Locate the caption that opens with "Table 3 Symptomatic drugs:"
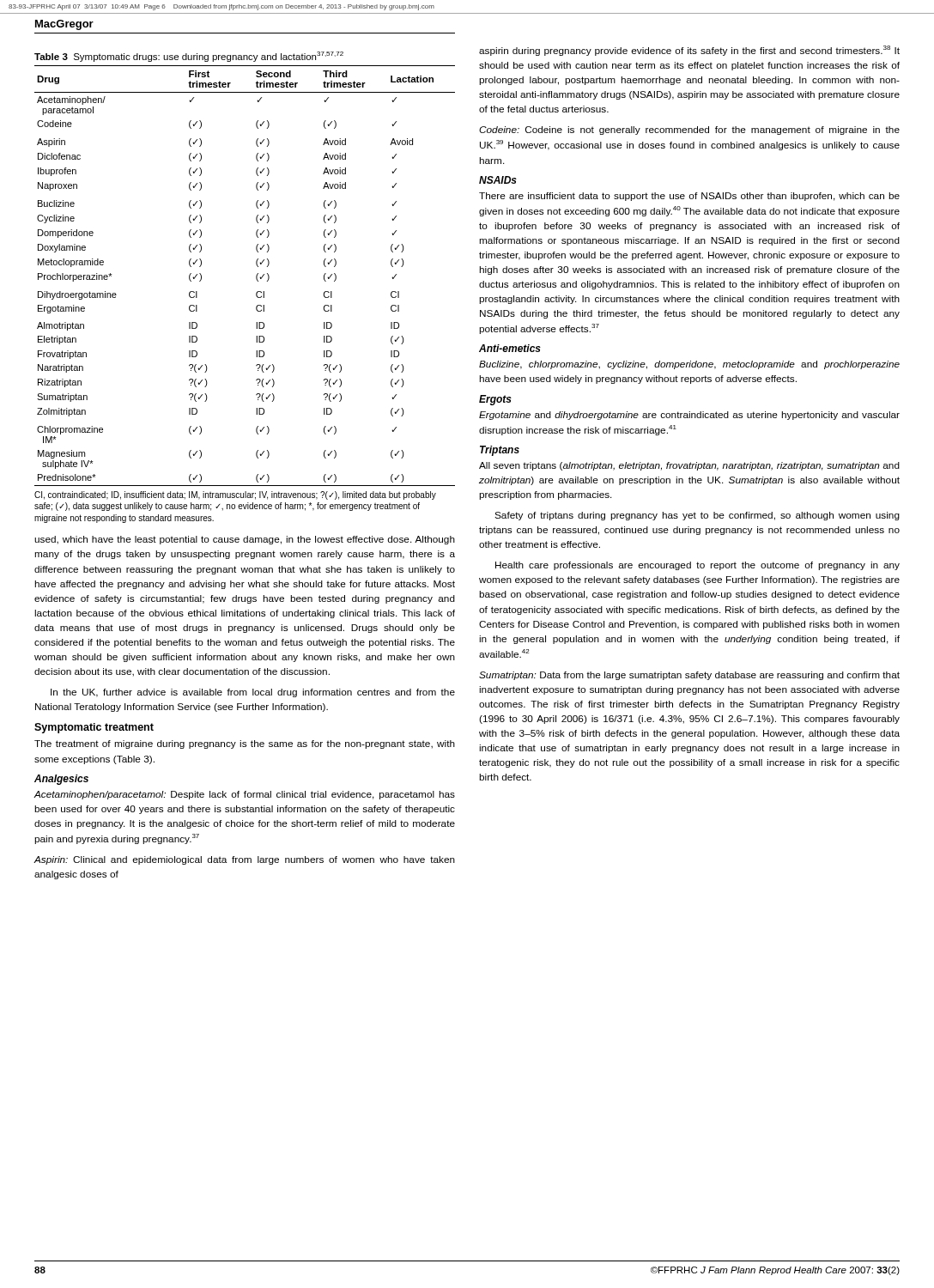This screenshot has height=1288, width=934. 189,56
